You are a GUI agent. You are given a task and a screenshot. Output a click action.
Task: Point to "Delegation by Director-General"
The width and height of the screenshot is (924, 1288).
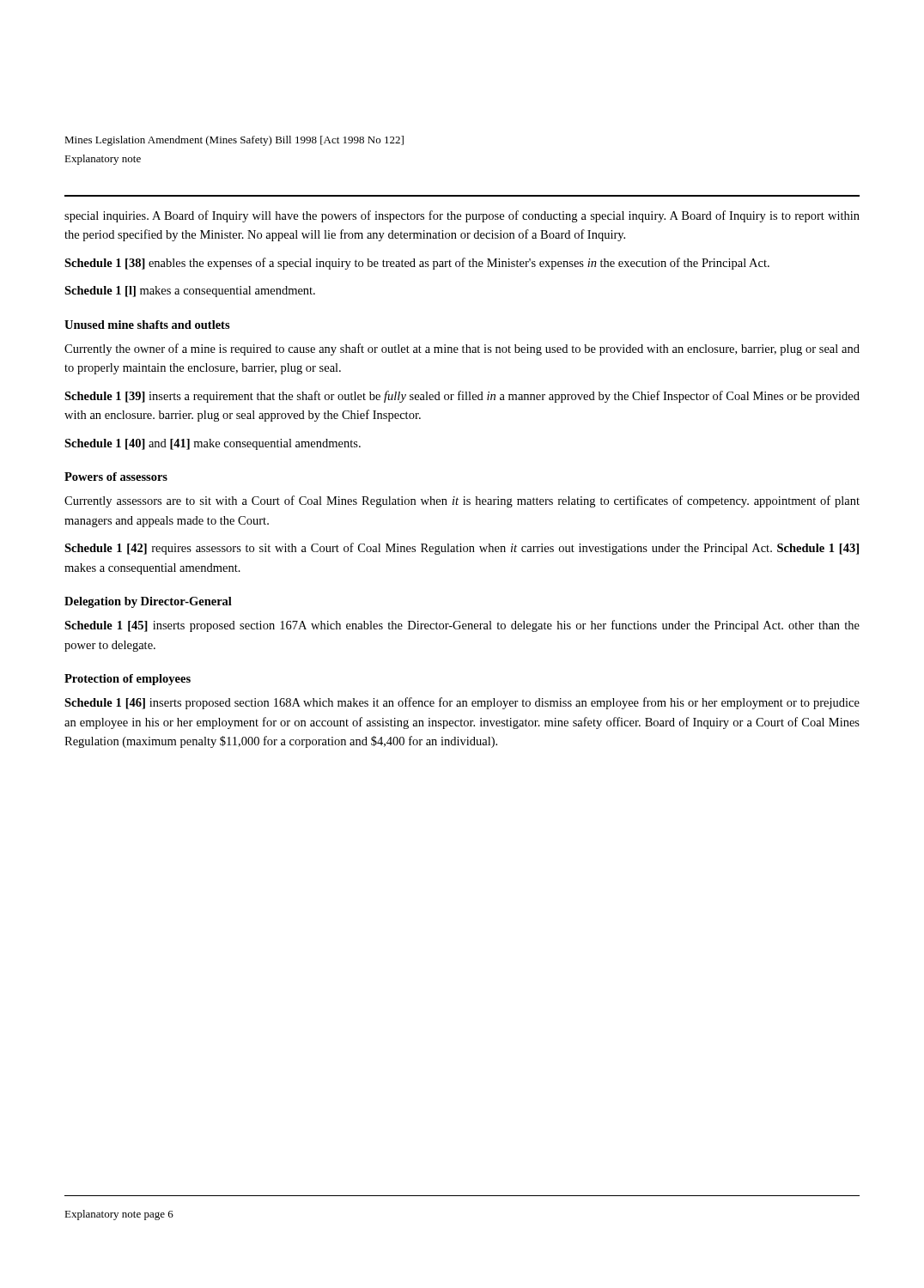pos(148,601)
